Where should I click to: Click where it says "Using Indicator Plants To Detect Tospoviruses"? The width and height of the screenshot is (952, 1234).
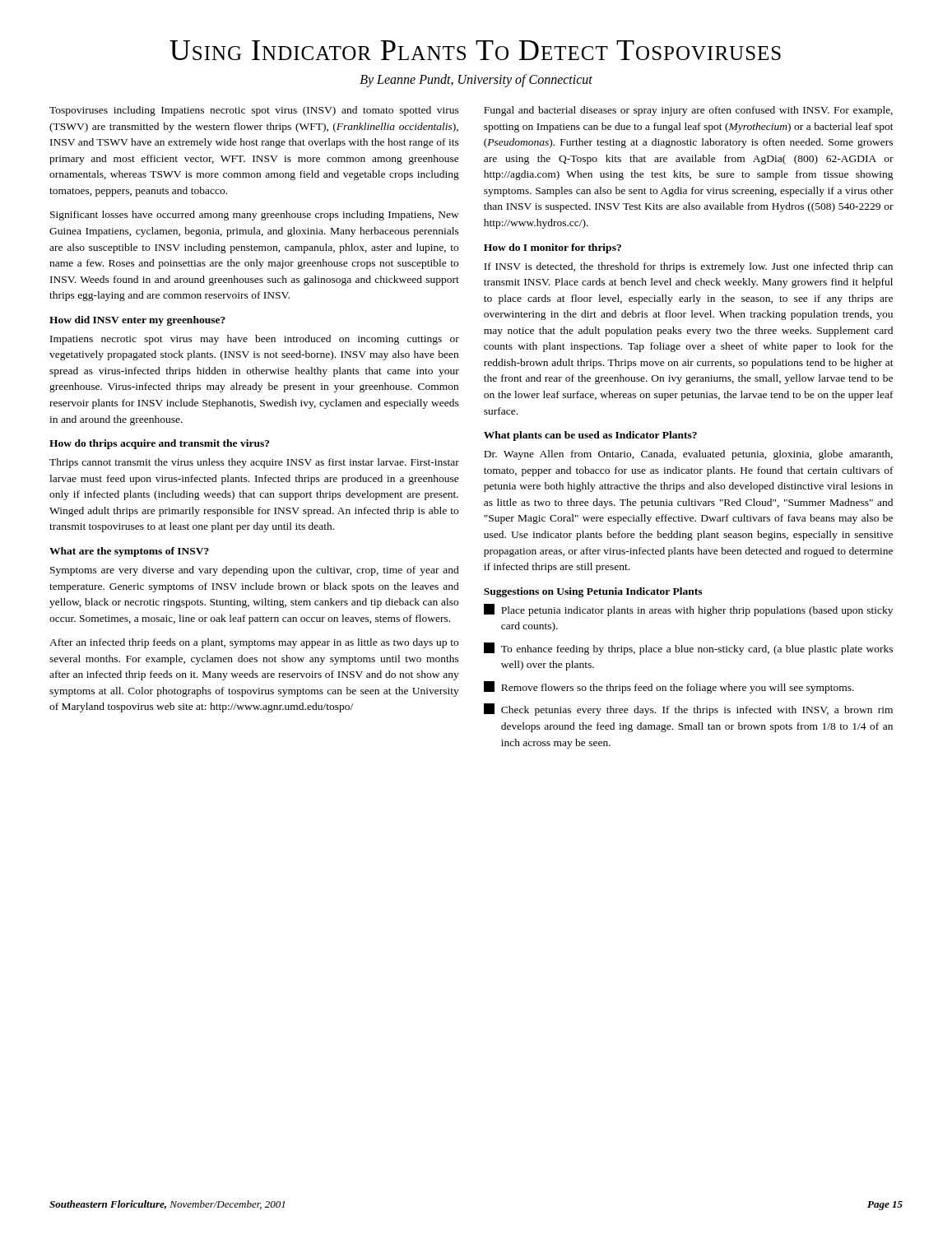[476, 50]
